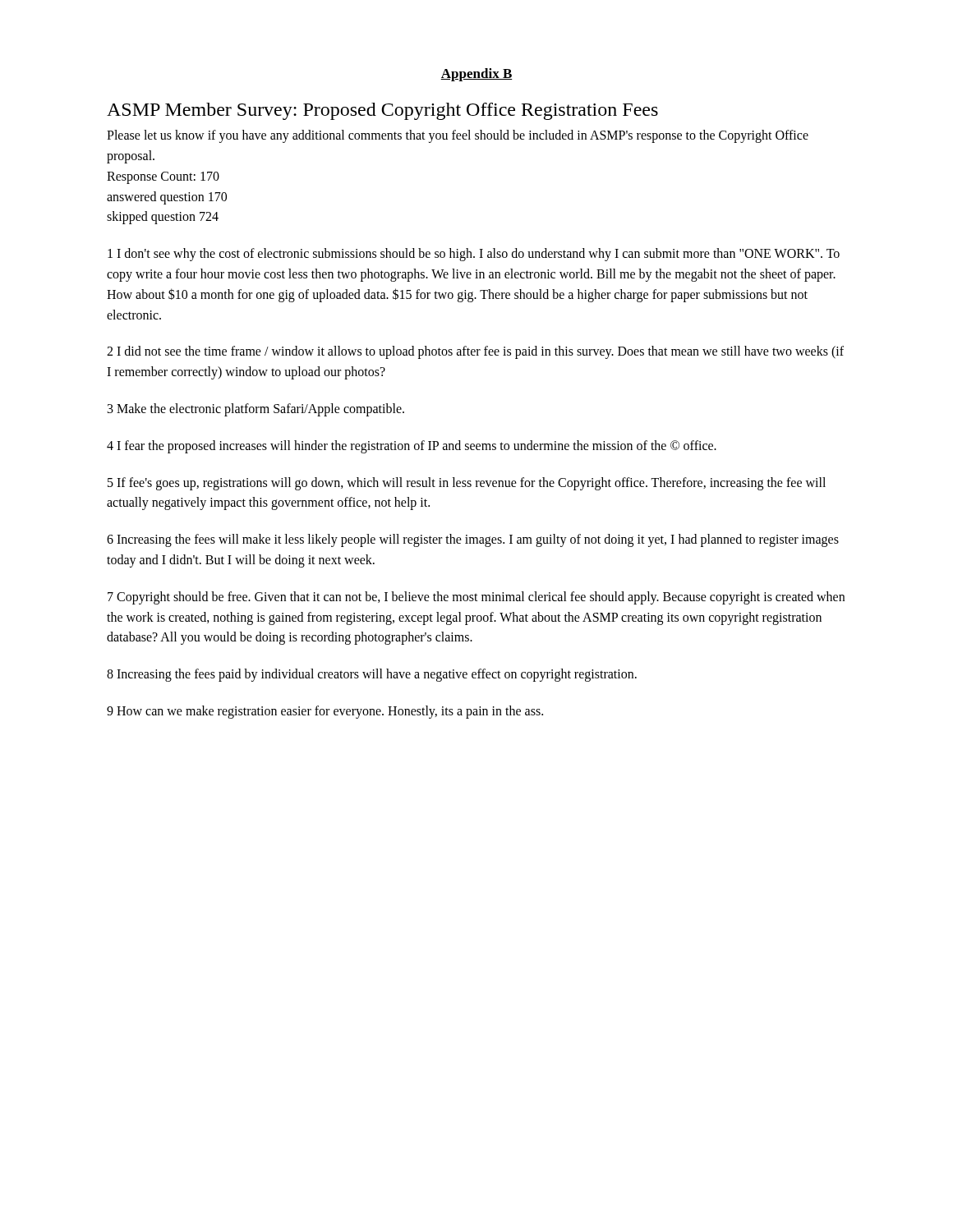Locate the list item that says "5 If fee's"
The width and height of the screenshot is (953, 1232).
click(466, 492)
